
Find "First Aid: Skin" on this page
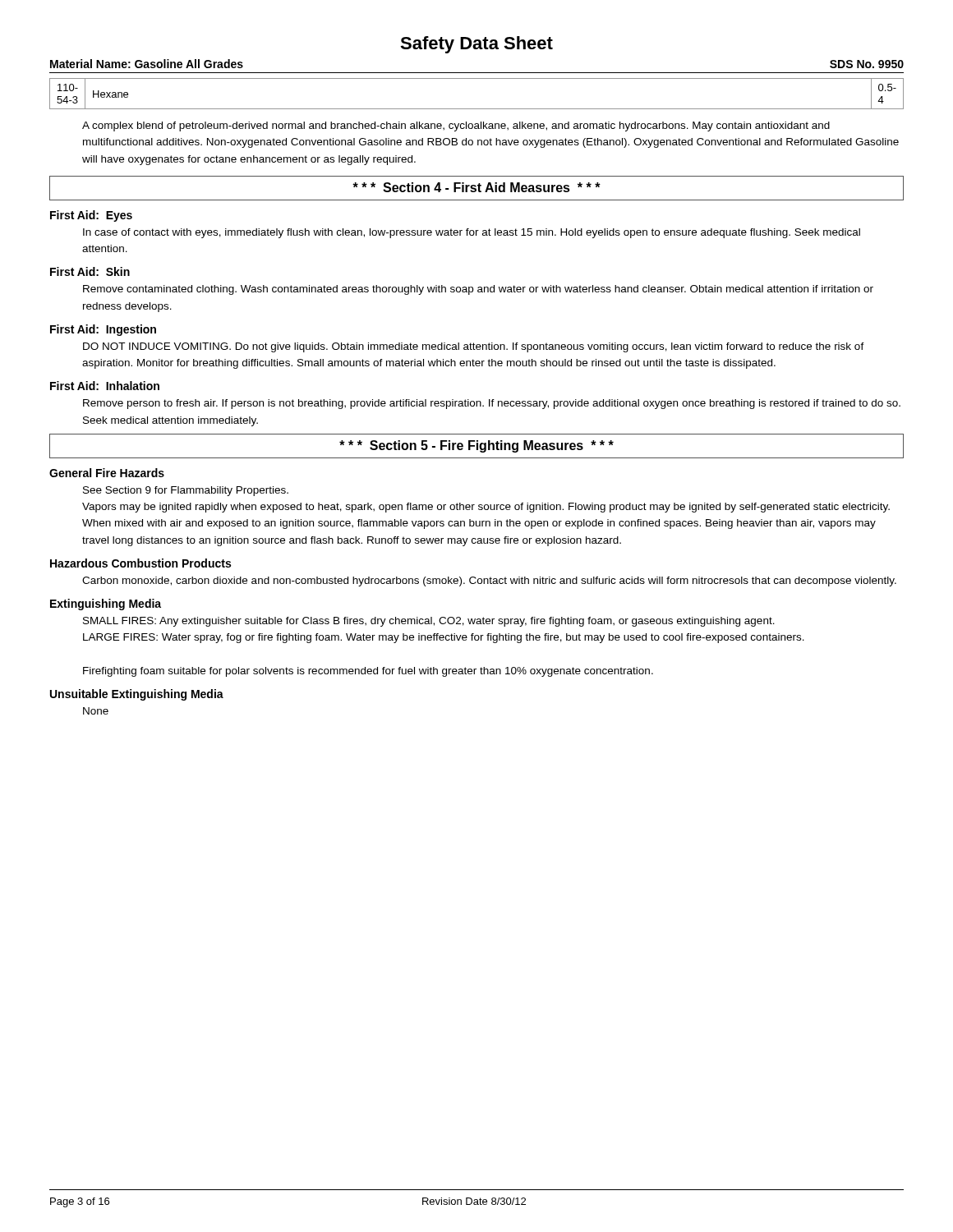90,272
